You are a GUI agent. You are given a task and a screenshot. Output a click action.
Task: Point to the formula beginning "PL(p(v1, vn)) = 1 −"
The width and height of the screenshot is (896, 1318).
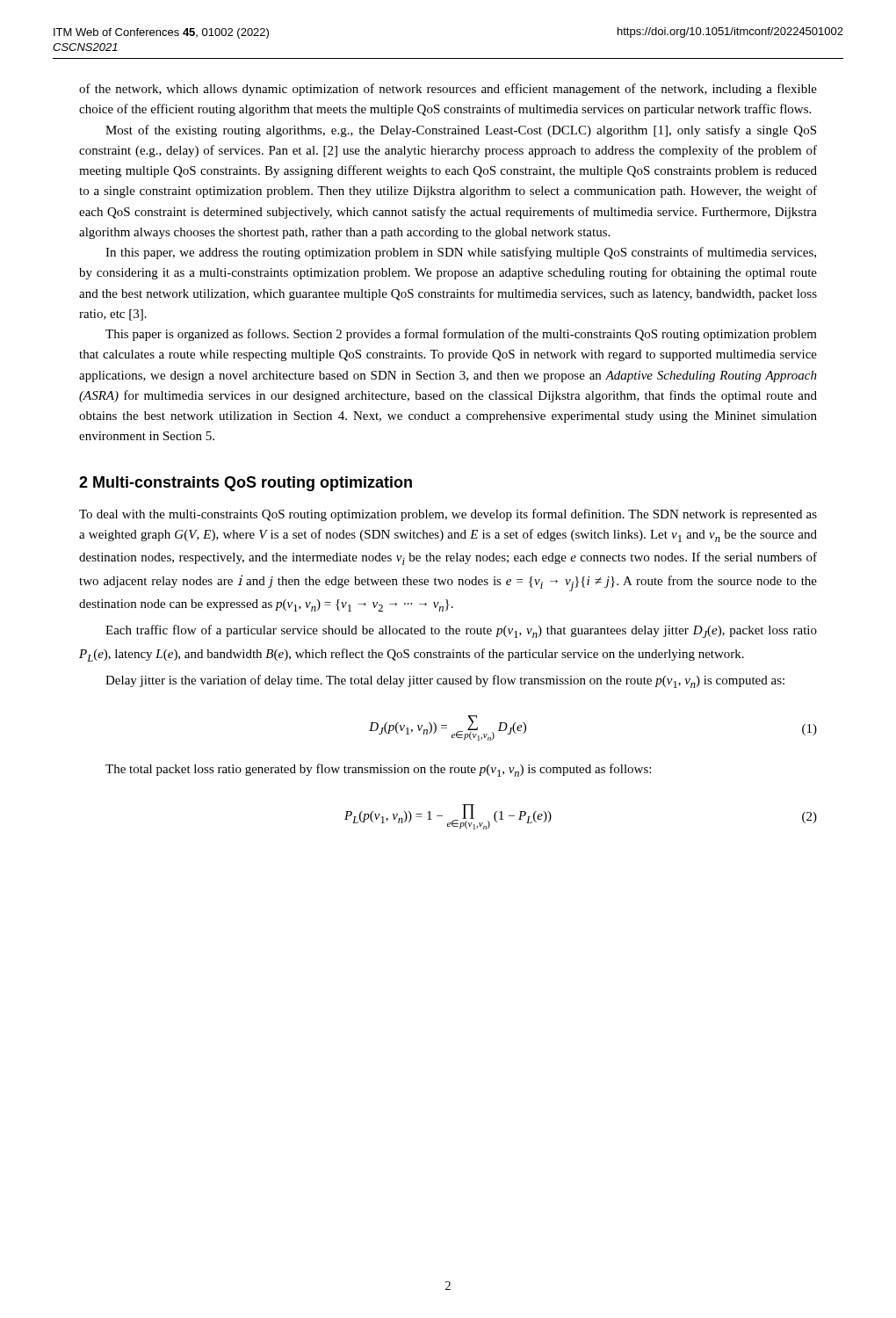pyautogui.click(x=465, y=817)
